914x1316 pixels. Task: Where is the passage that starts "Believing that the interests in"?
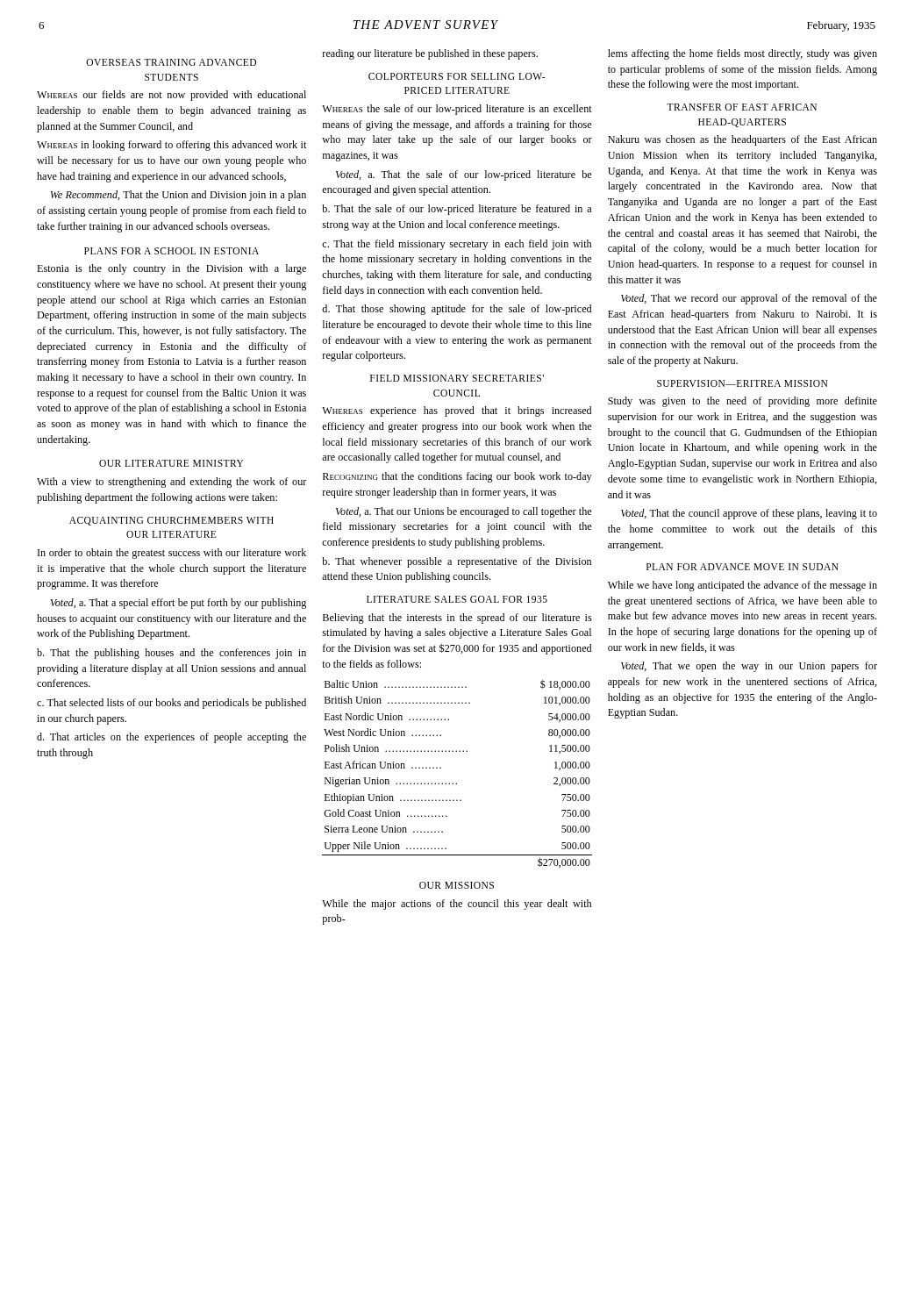click(x=457, y=641)
